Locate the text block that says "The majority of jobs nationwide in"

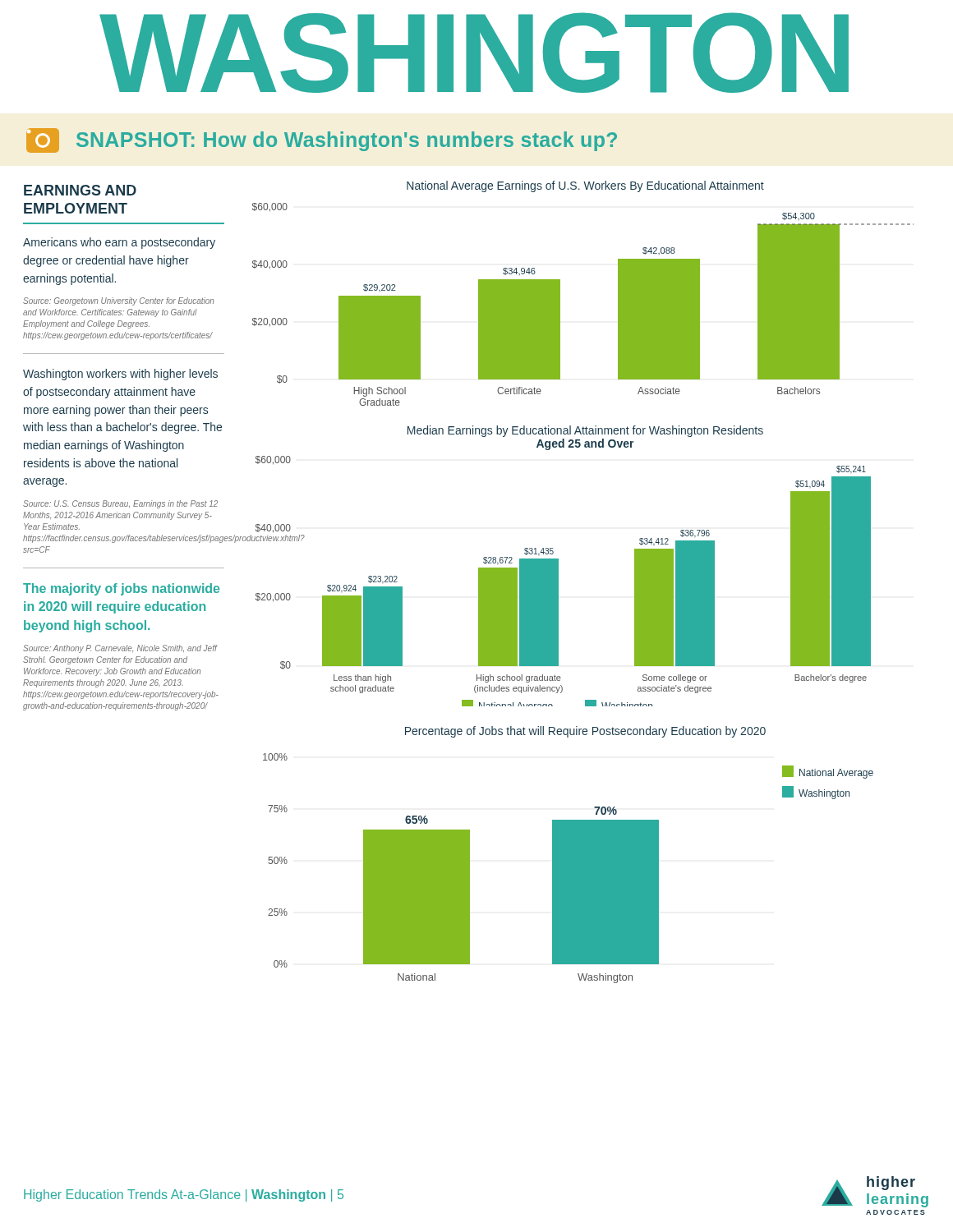[122, 607]
